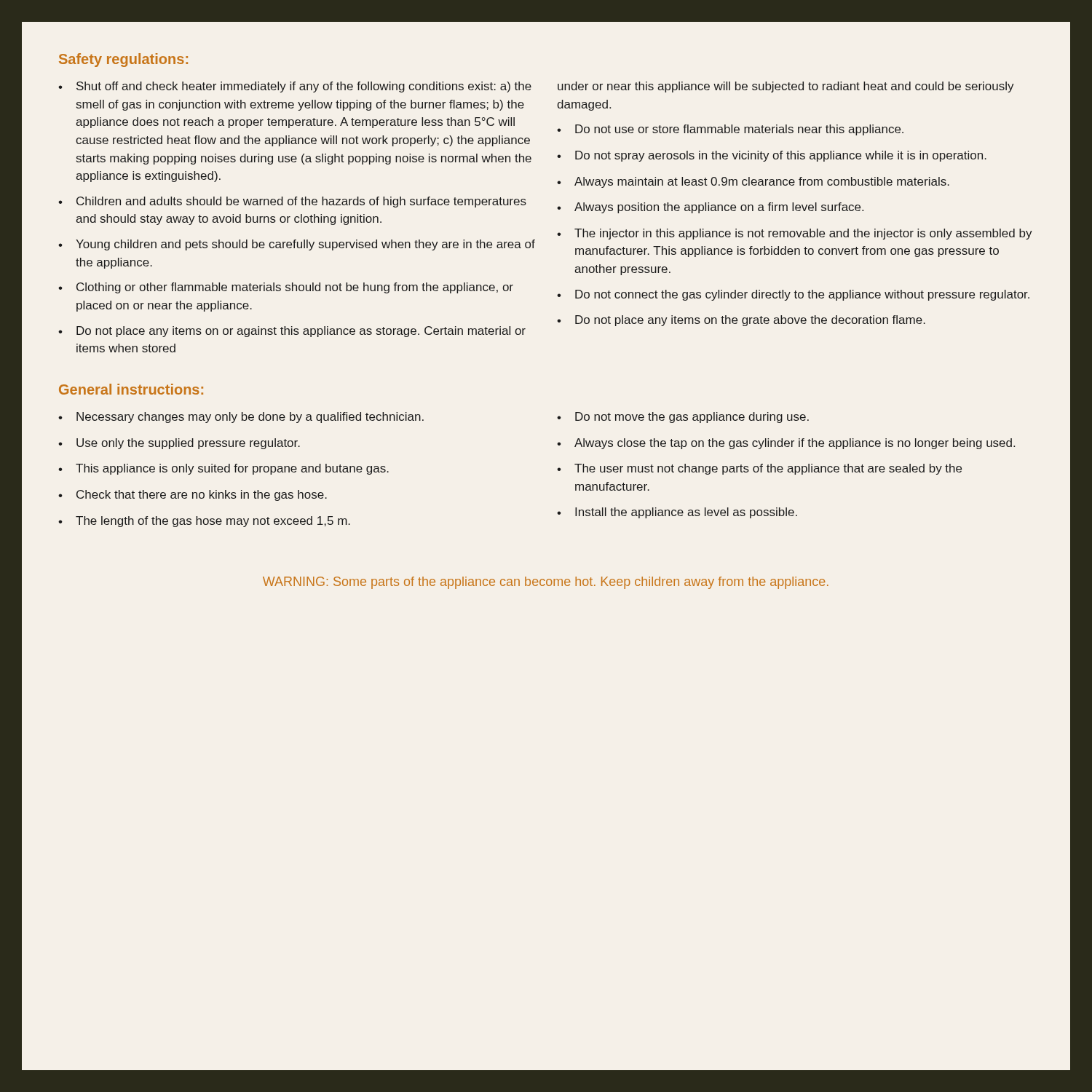Click on the region starting "• Always close"
Image resolution: width=1092 pixels, height=1092 pixels.
(x=795, y=444)
